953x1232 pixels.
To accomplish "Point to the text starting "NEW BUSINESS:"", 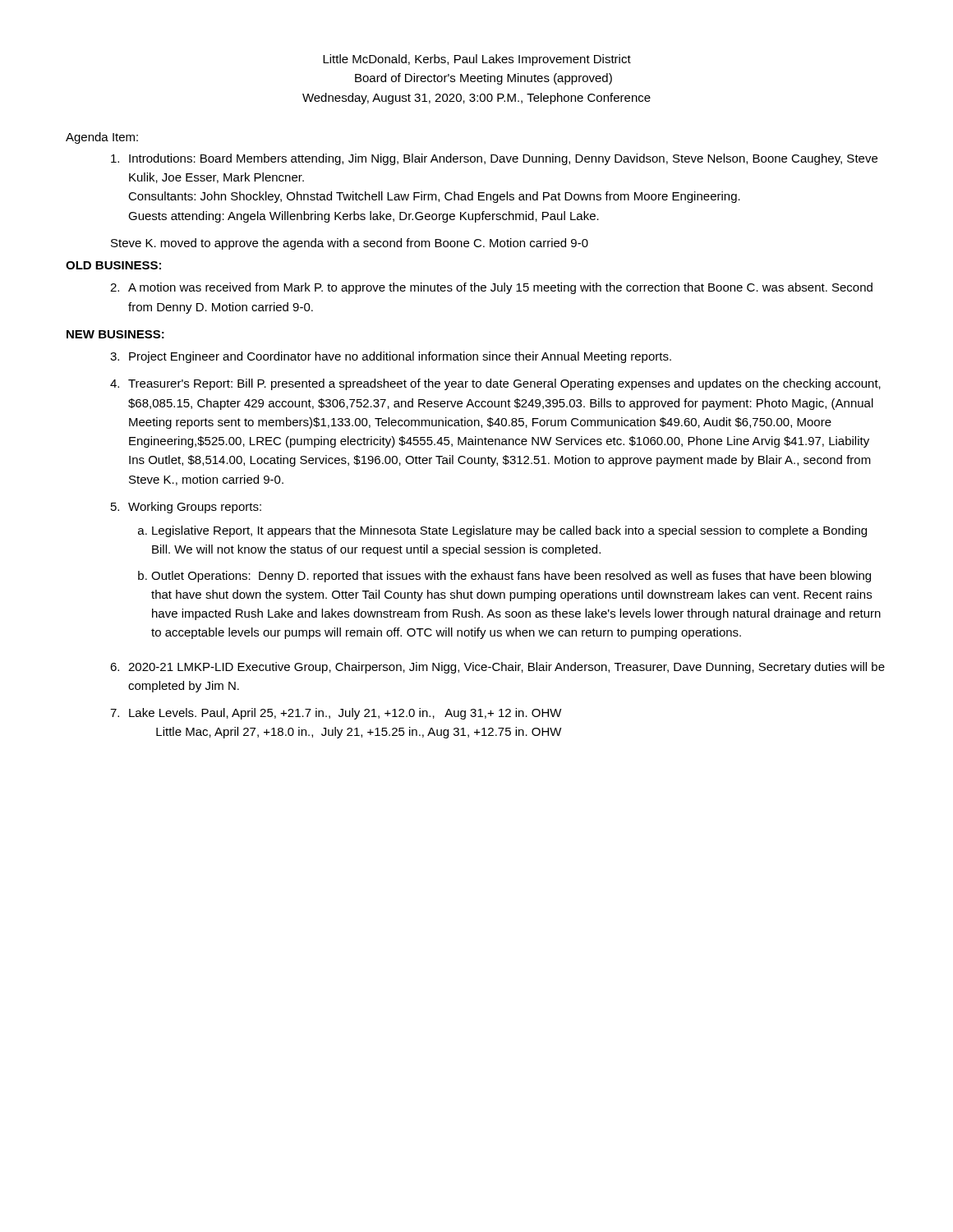I will (x=115, y=334).
